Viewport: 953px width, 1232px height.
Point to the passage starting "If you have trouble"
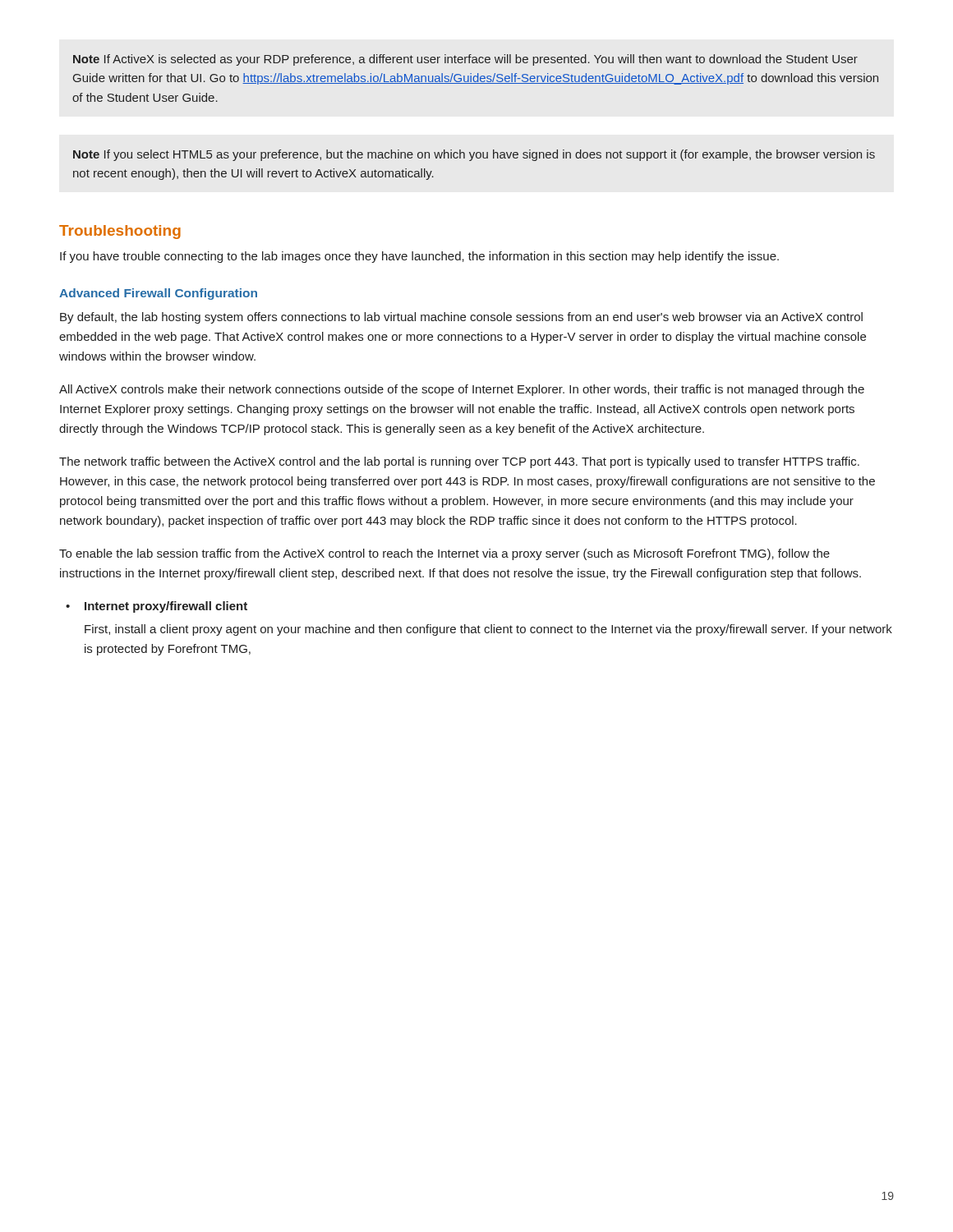420,256
